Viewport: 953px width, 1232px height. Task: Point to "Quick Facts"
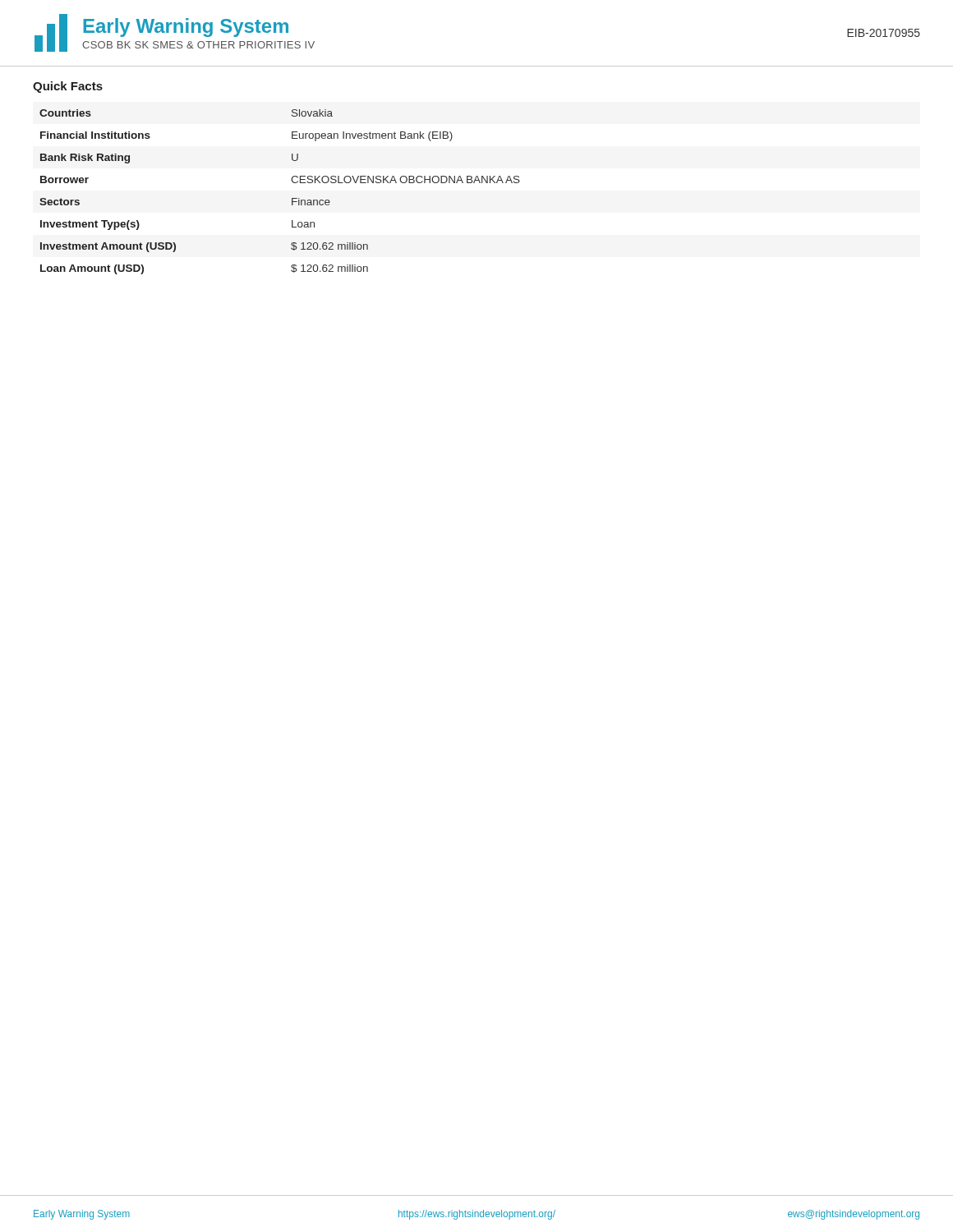pos(68,86)
